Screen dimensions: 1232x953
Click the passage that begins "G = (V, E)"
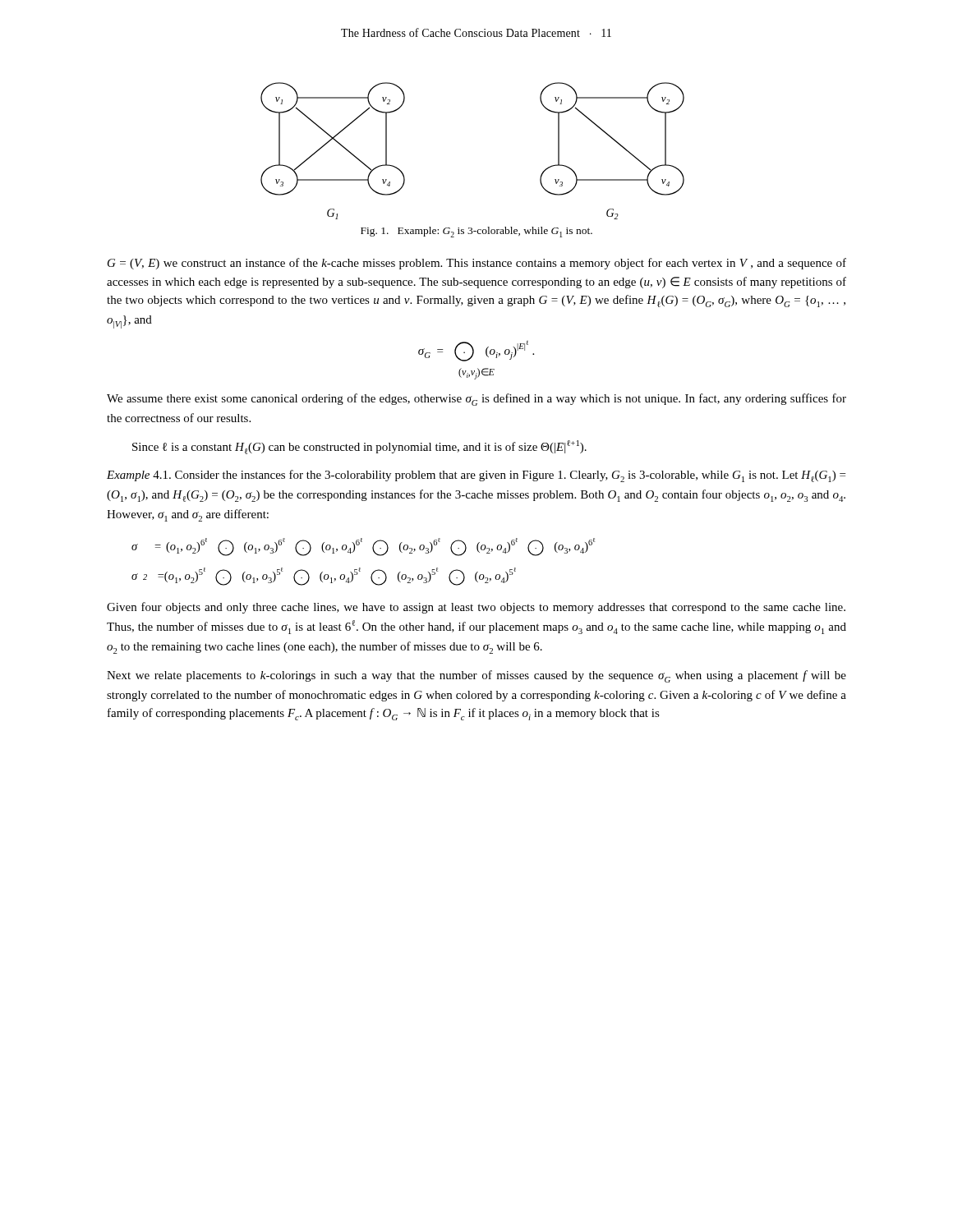(x=476, y=293)
